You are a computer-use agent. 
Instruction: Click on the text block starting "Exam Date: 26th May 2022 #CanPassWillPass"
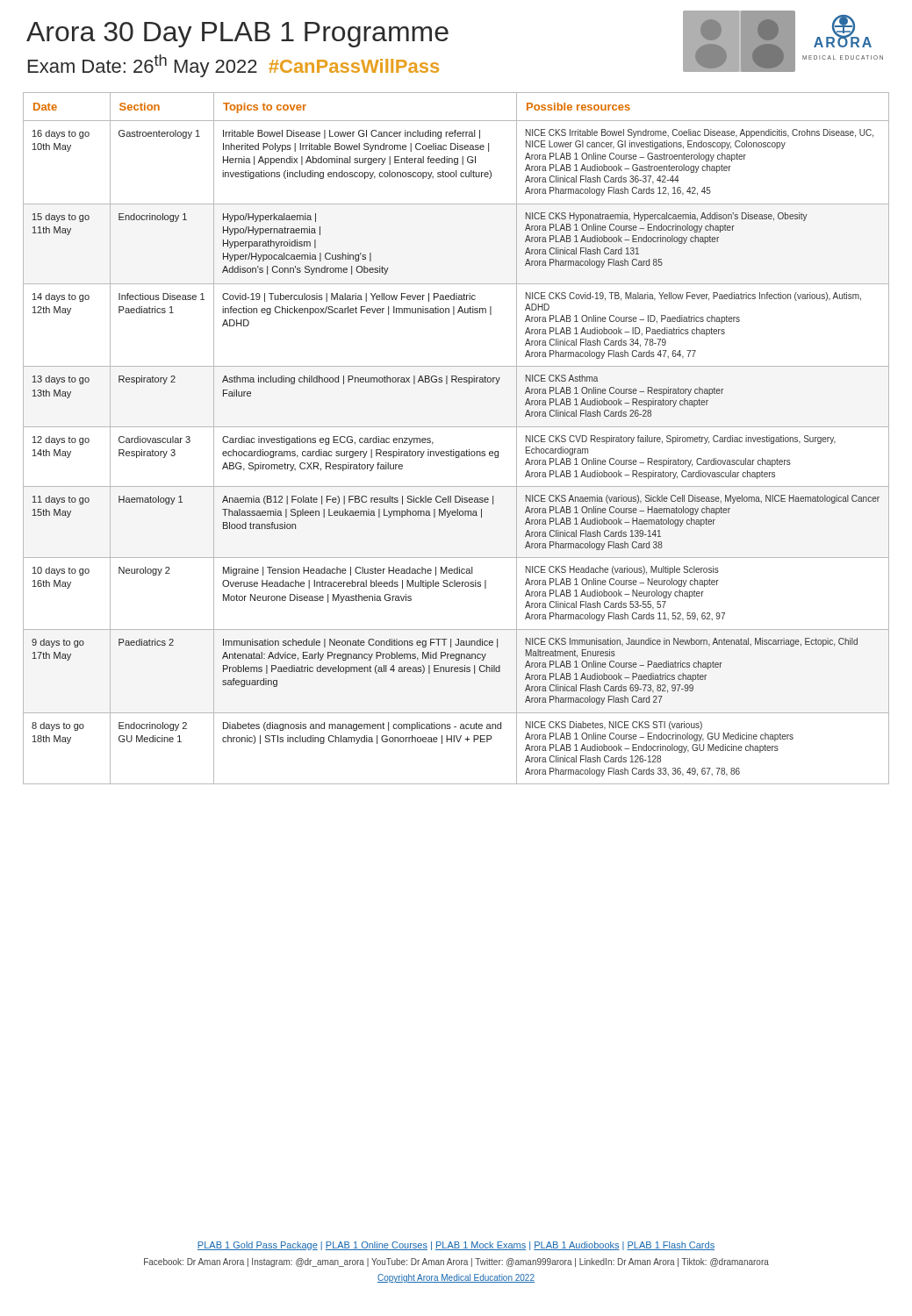pos(233,64)
